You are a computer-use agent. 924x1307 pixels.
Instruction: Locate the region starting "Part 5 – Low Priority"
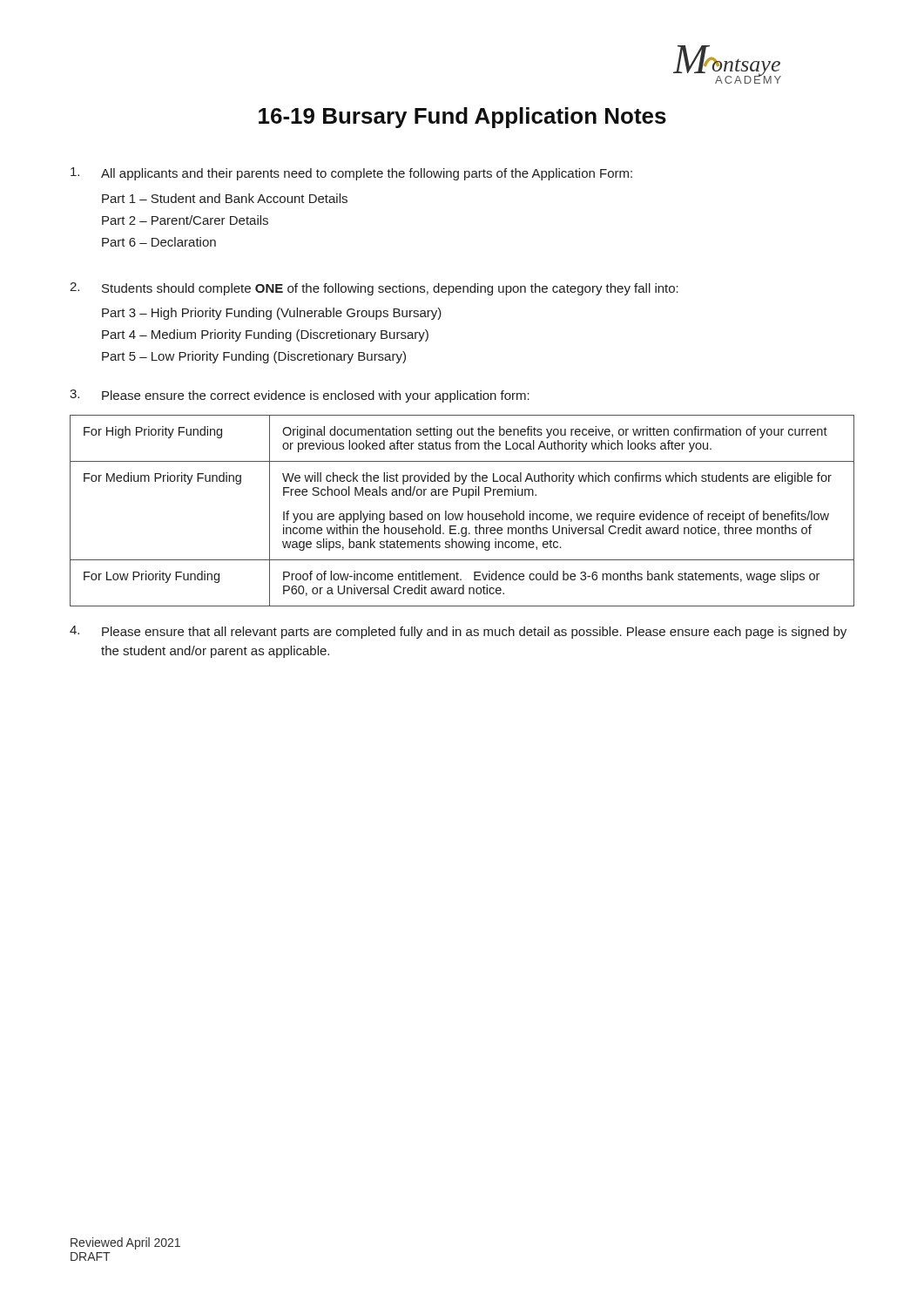coord(254,356)
